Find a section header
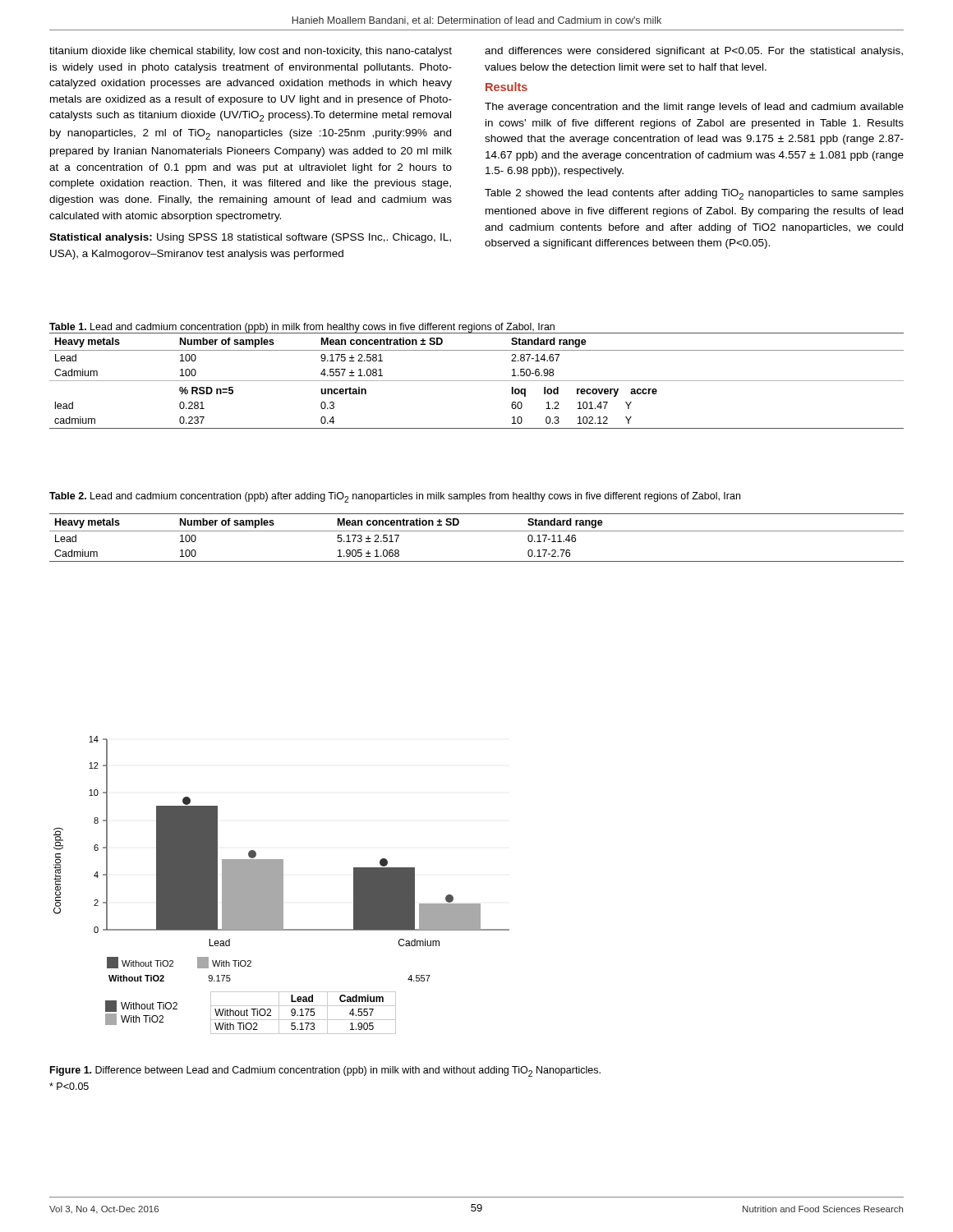 [506, 87]
